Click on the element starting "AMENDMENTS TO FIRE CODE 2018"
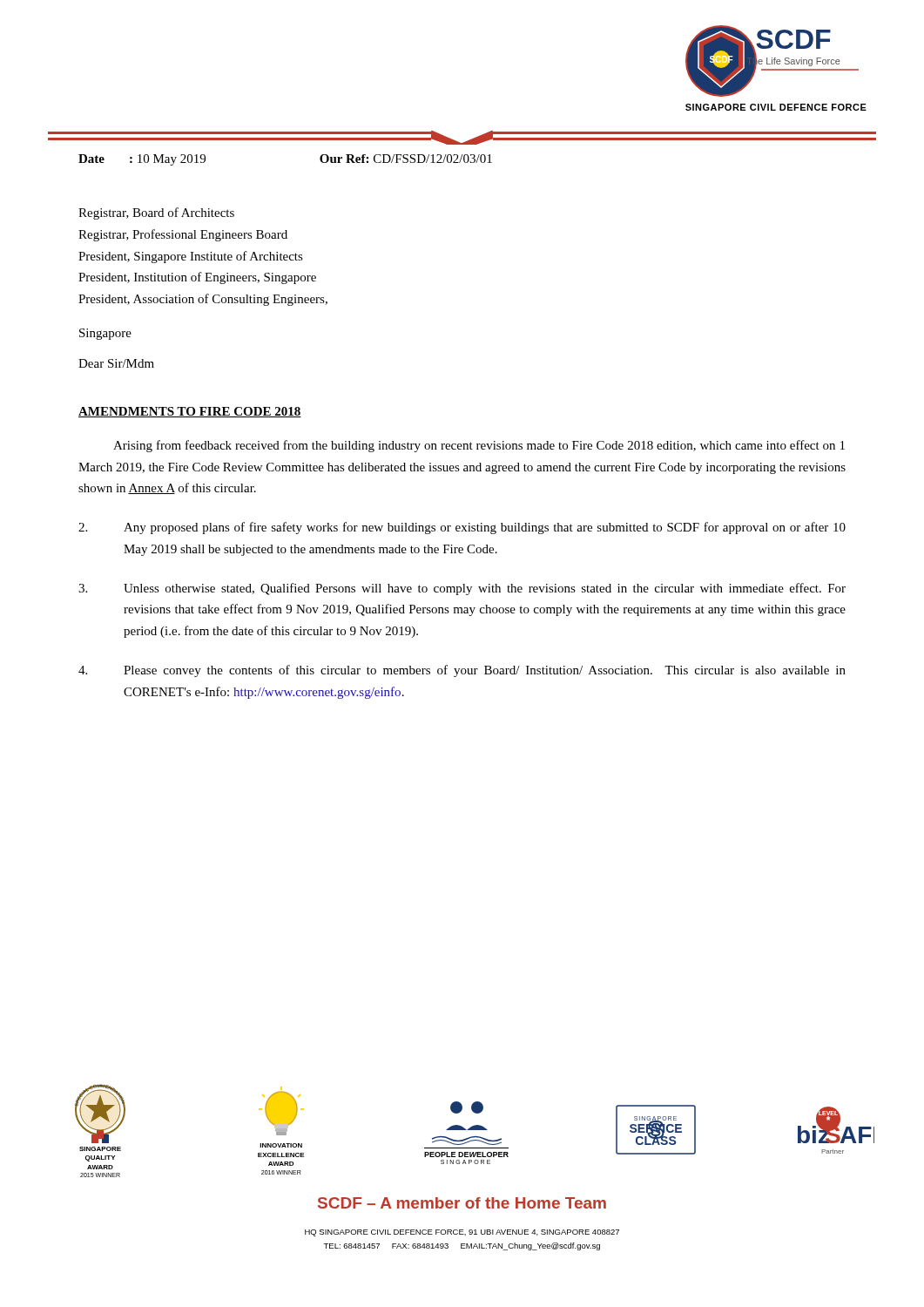Image resolution: width=924 pixels, height=1307 pixels. click(190, 411)
